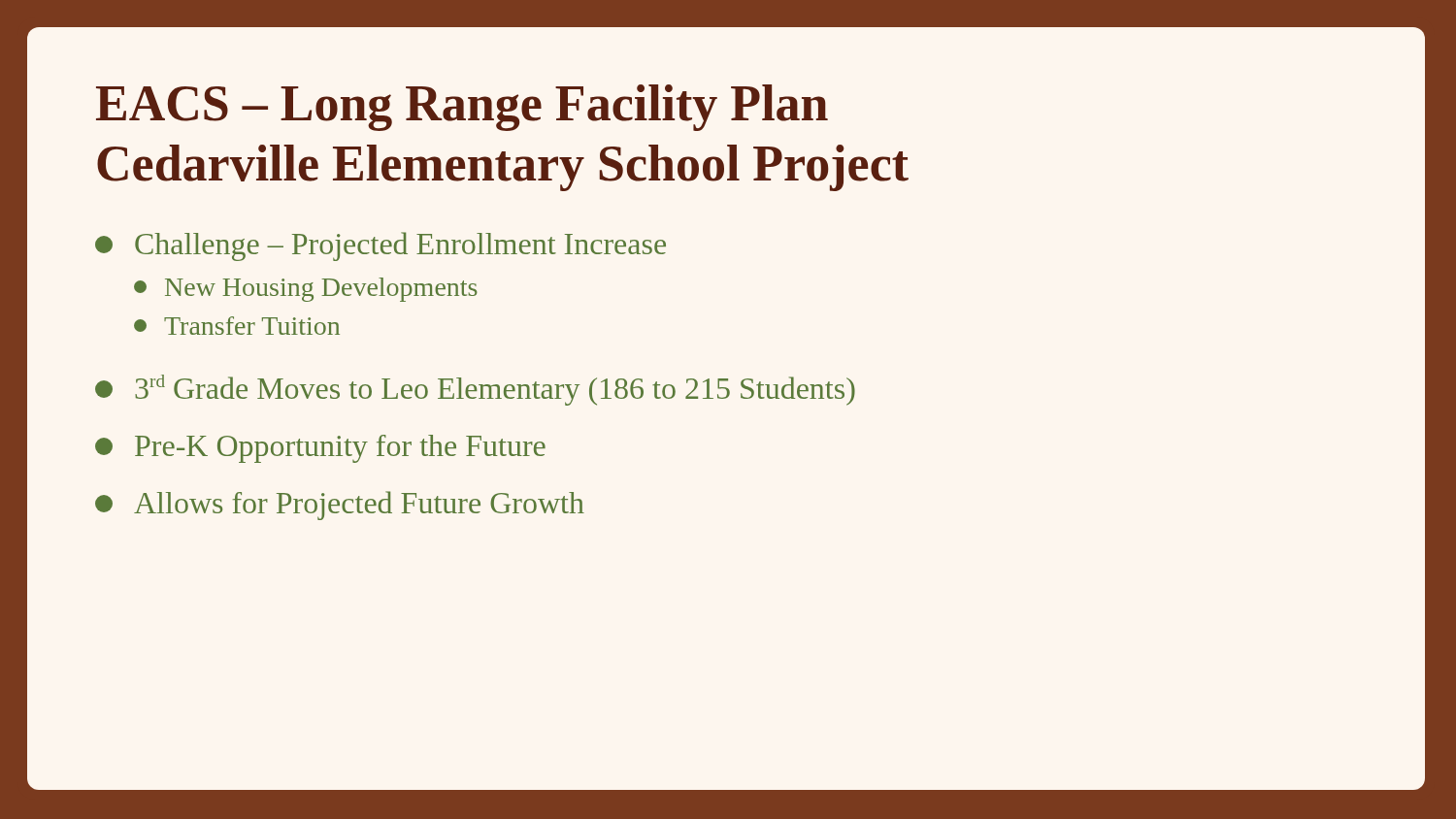Viewport: 1456px width, 819px height.
Task: Where is the title that starts "EACS – Long Range Facility PlanCedarville Elementary"?
Action: click(726, 134)
